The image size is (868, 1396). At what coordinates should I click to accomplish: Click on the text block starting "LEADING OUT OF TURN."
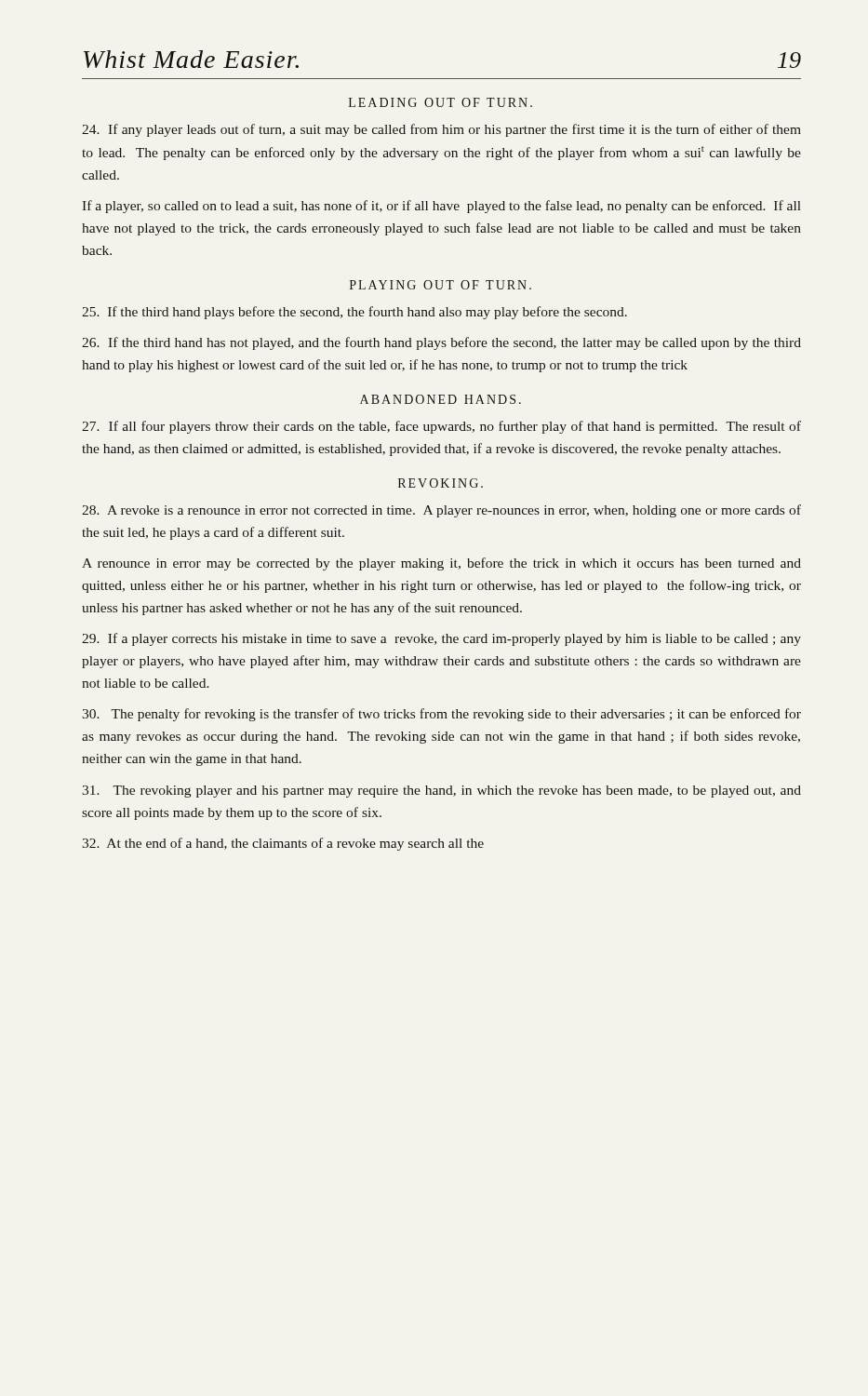coord(441,103)
